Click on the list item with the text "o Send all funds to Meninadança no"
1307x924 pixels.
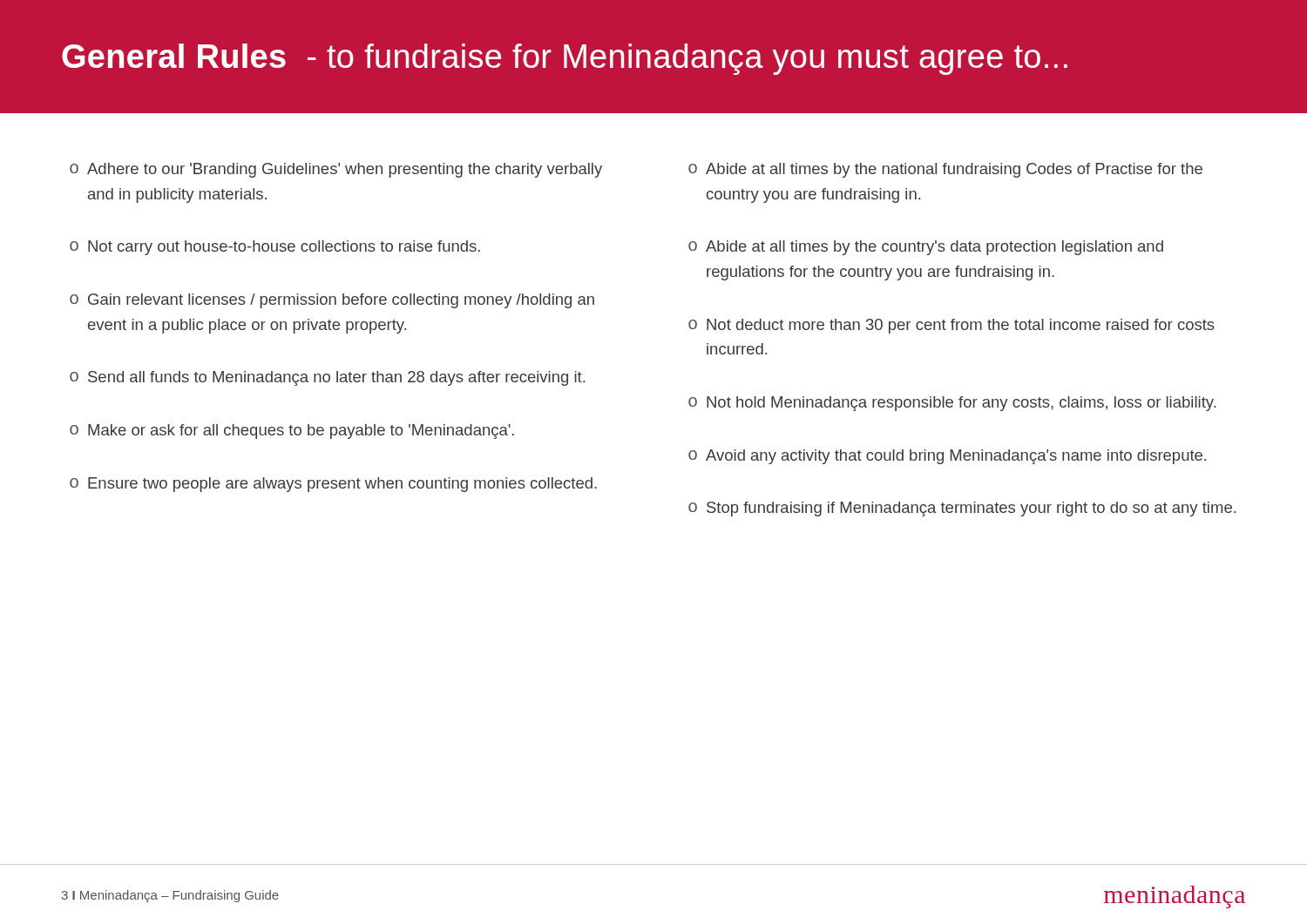tap(344, 378)
